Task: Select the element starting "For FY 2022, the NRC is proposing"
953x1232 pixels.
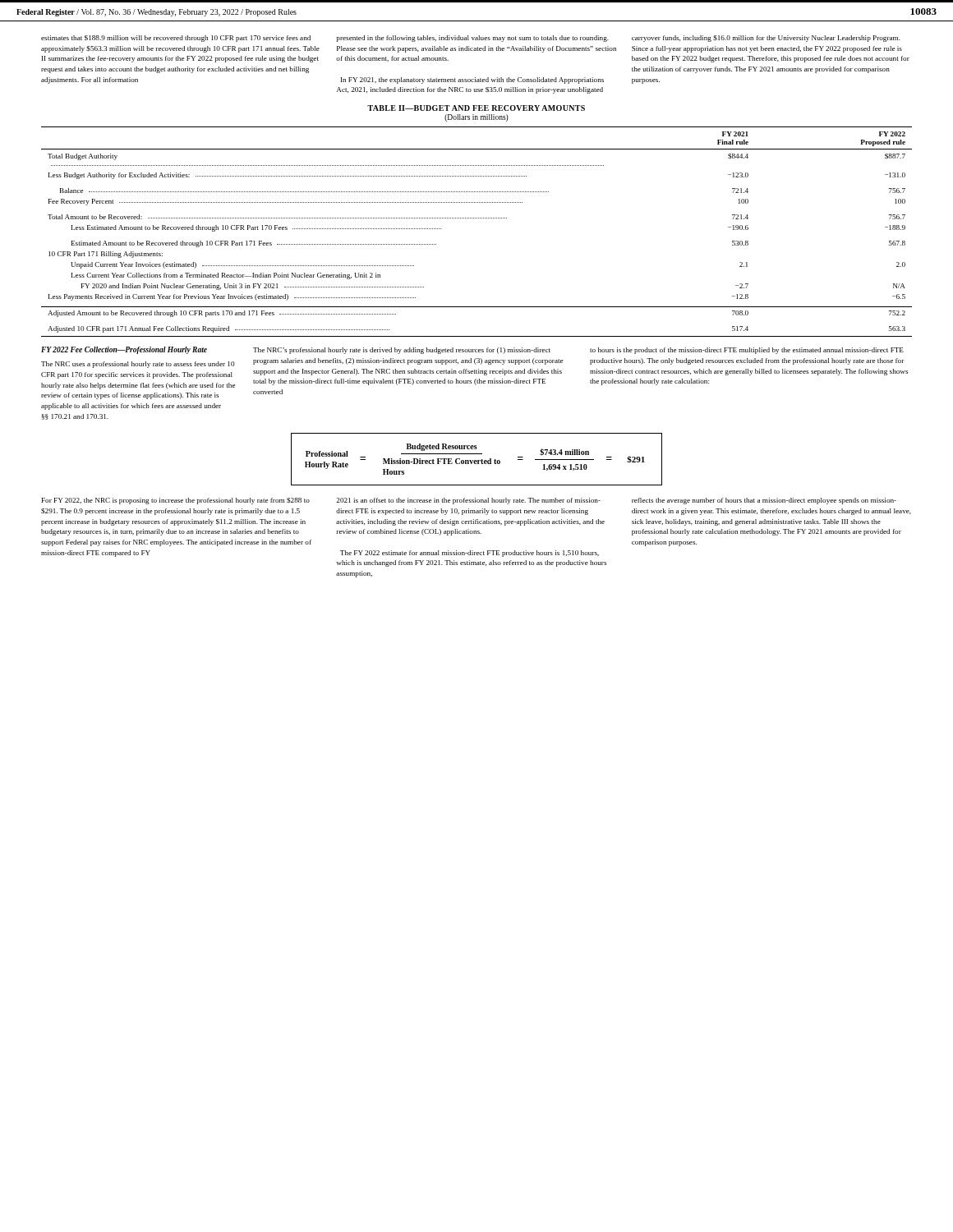Action: pyautogui.click(x=176, y=527)
